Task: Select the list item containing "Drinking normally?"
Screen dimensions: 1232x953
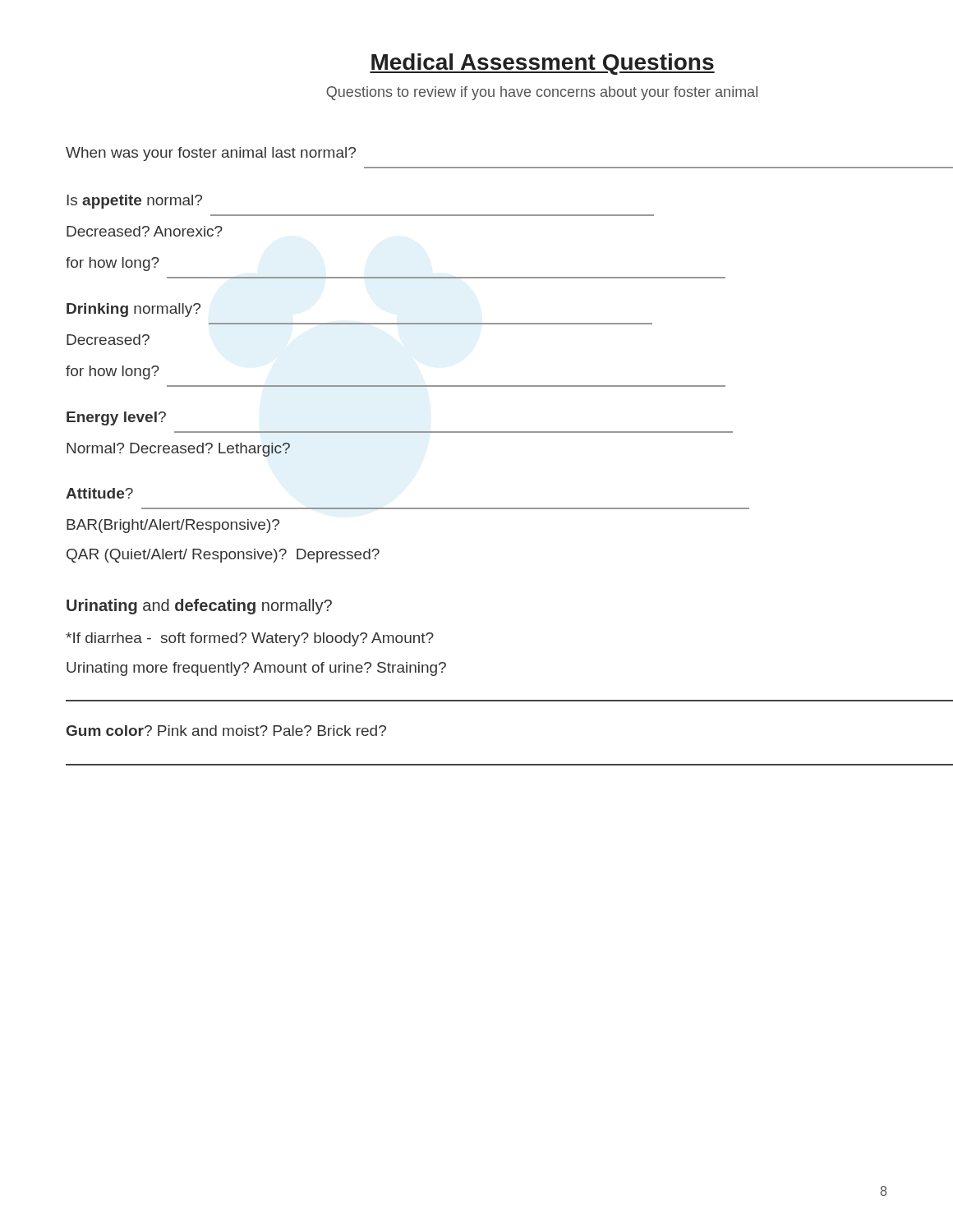Action: click(x=359, y=312)
